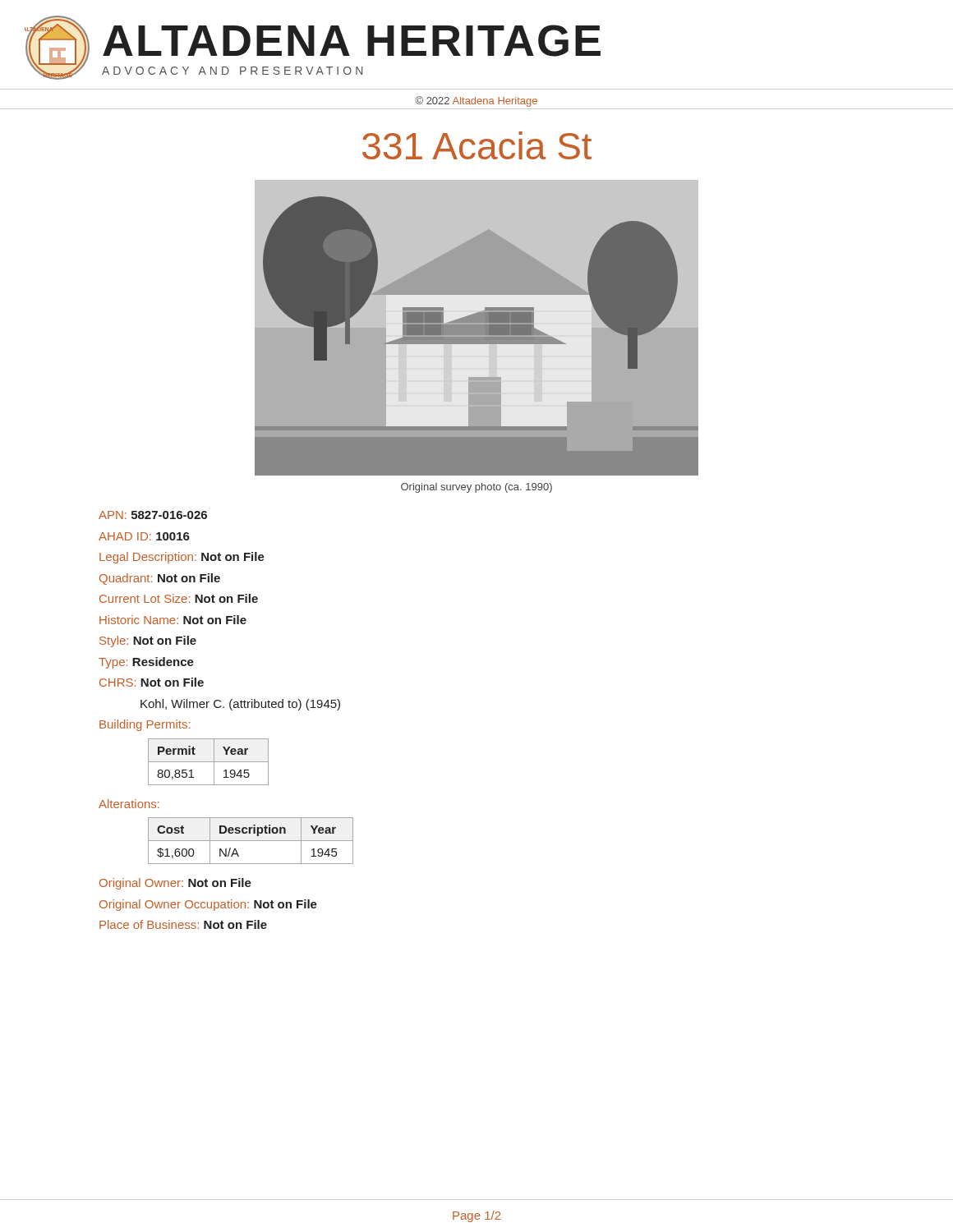Select the text starting "Original Owner: Not on File Original Owner"
Viewport: 953px width, 1232px height.
pos(208,903)
